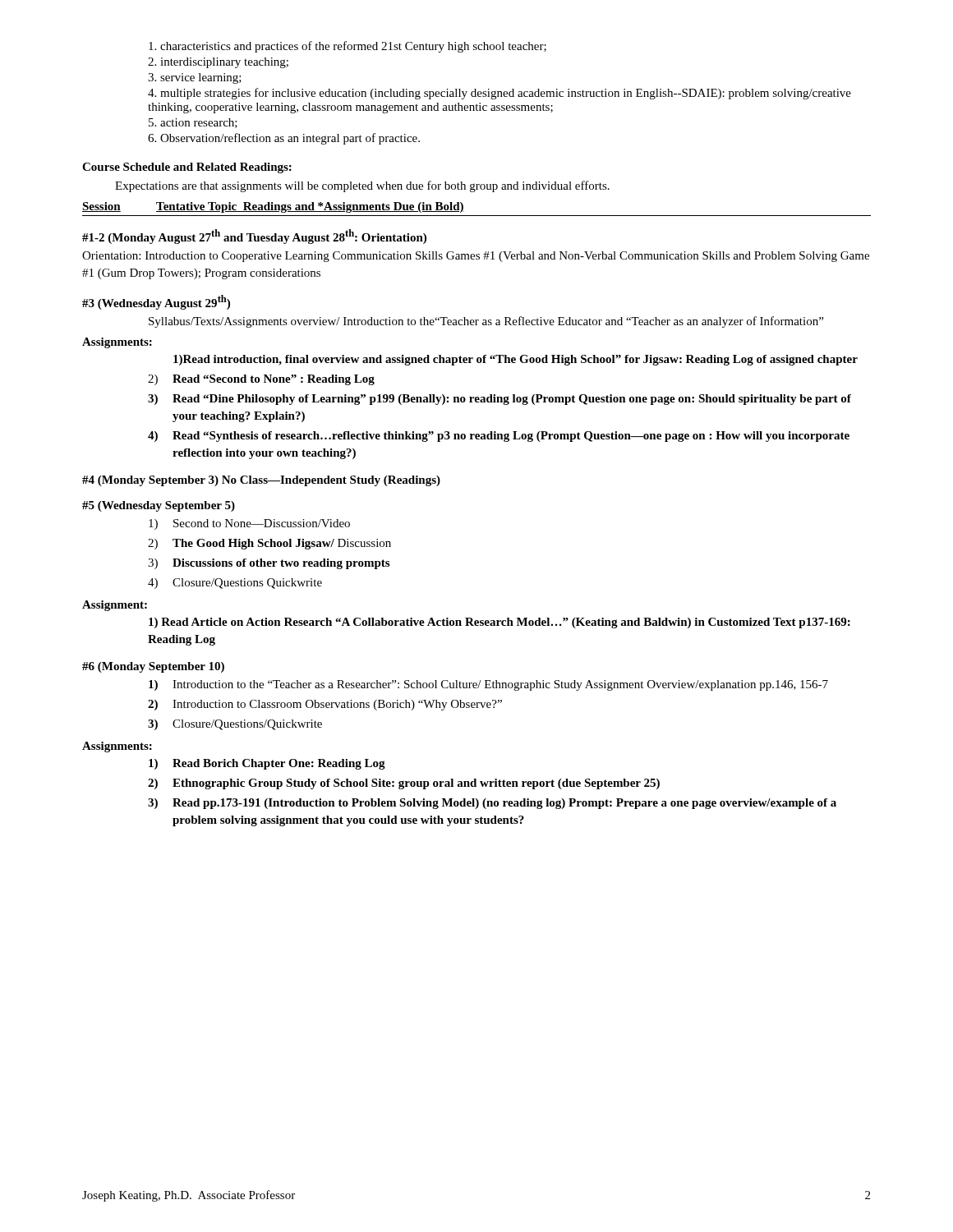Point to "#3 (Wednesday August 29th)"

[x=156, y=301]
